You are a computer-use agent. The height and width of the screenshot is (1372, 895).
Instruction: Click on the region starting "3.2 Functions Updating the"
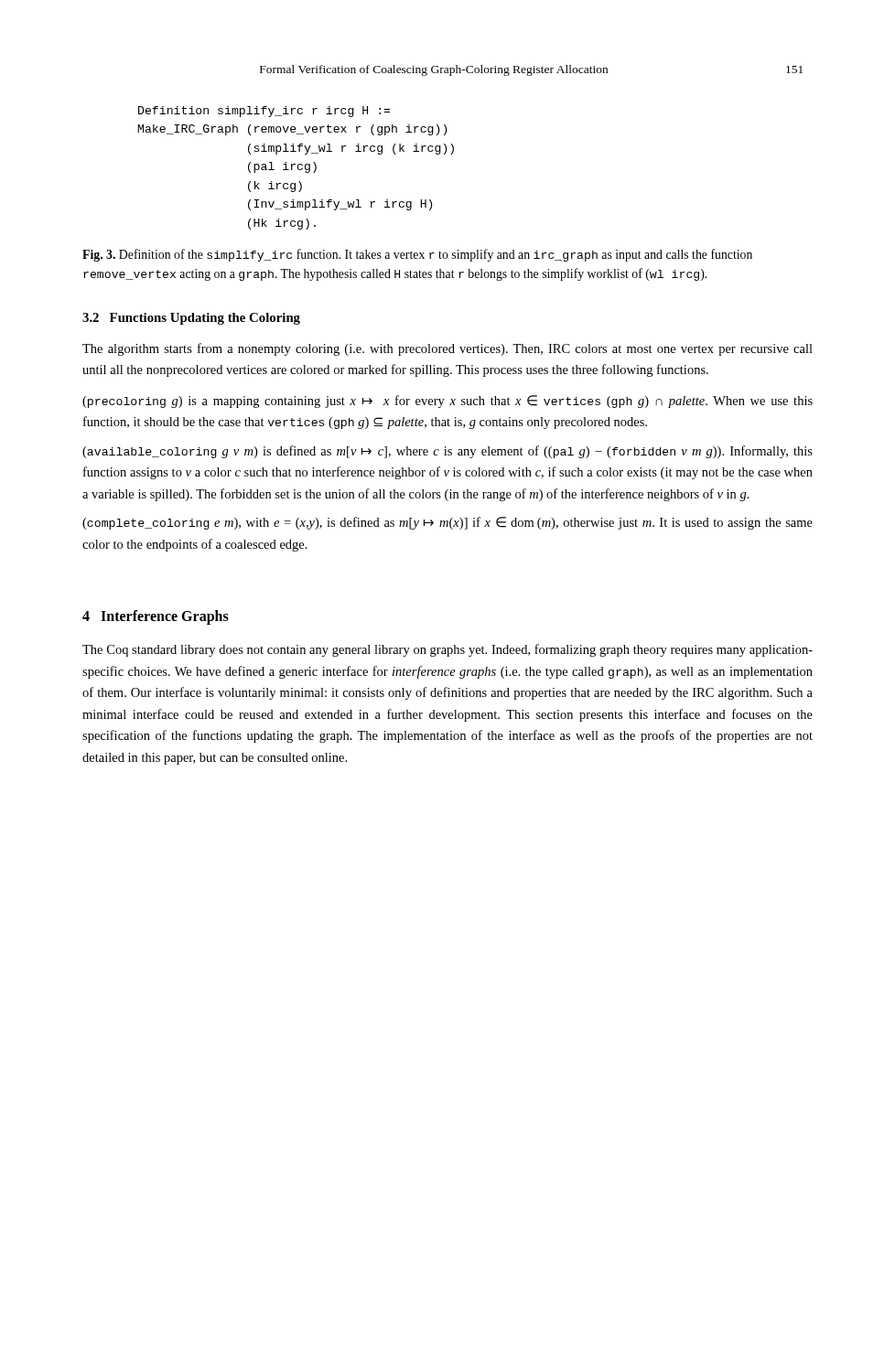pyautogui.click(x=191, y=317)
